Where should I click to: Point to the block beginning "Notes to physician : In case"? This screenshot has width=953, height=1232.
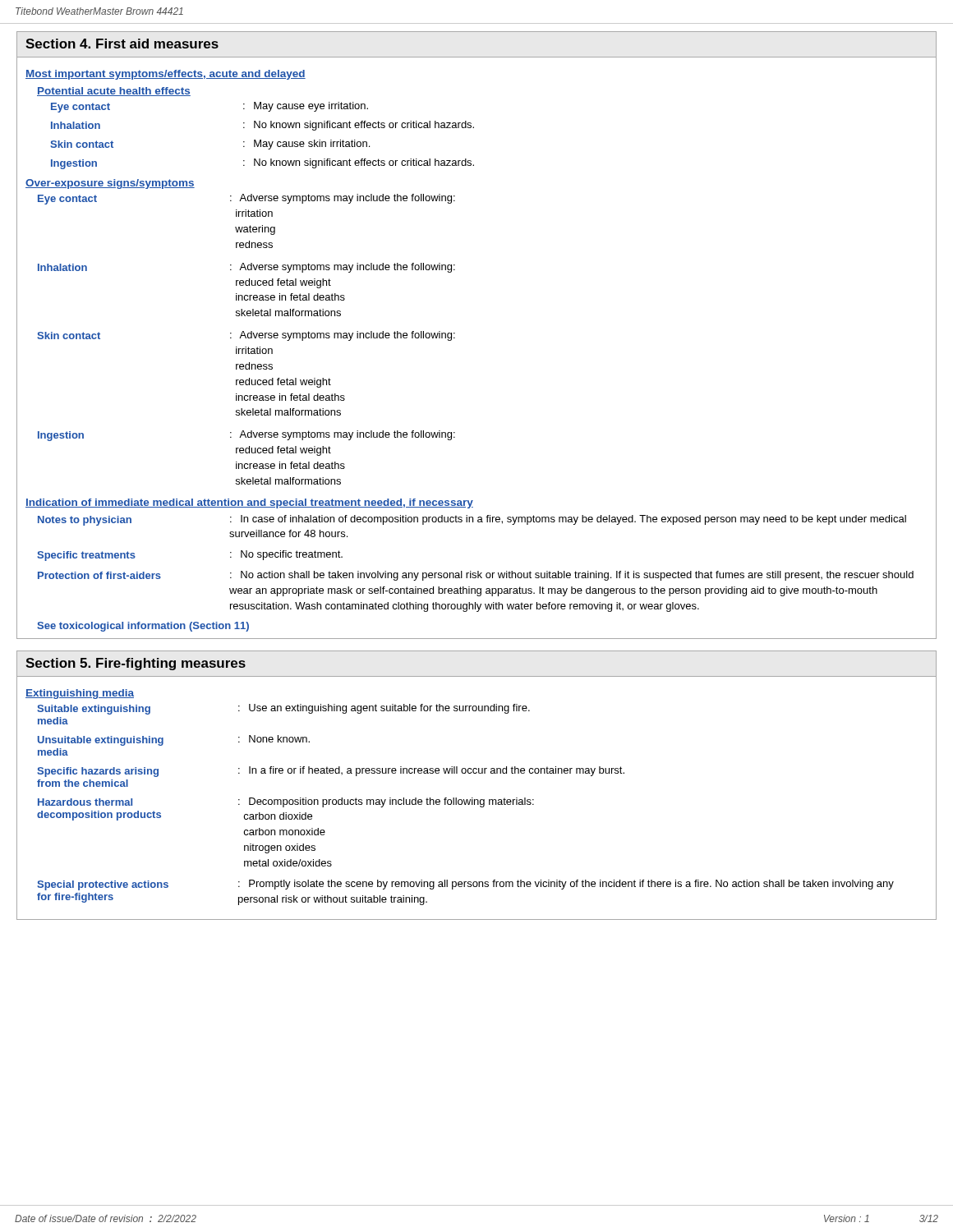(x=476, y=527)
